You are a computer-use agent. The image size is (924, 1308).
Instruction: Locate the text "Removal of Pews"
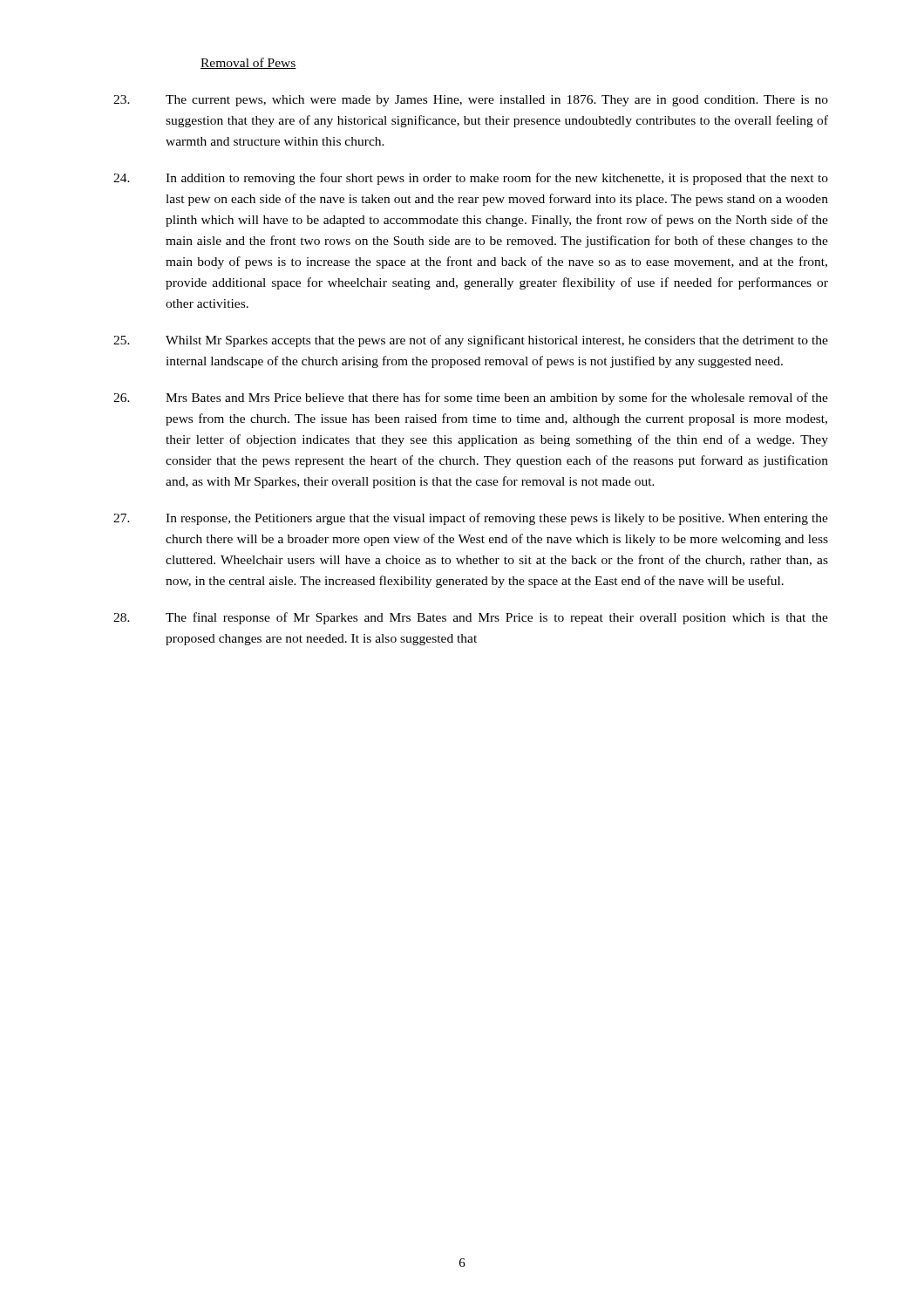click(x=248, y=62)
